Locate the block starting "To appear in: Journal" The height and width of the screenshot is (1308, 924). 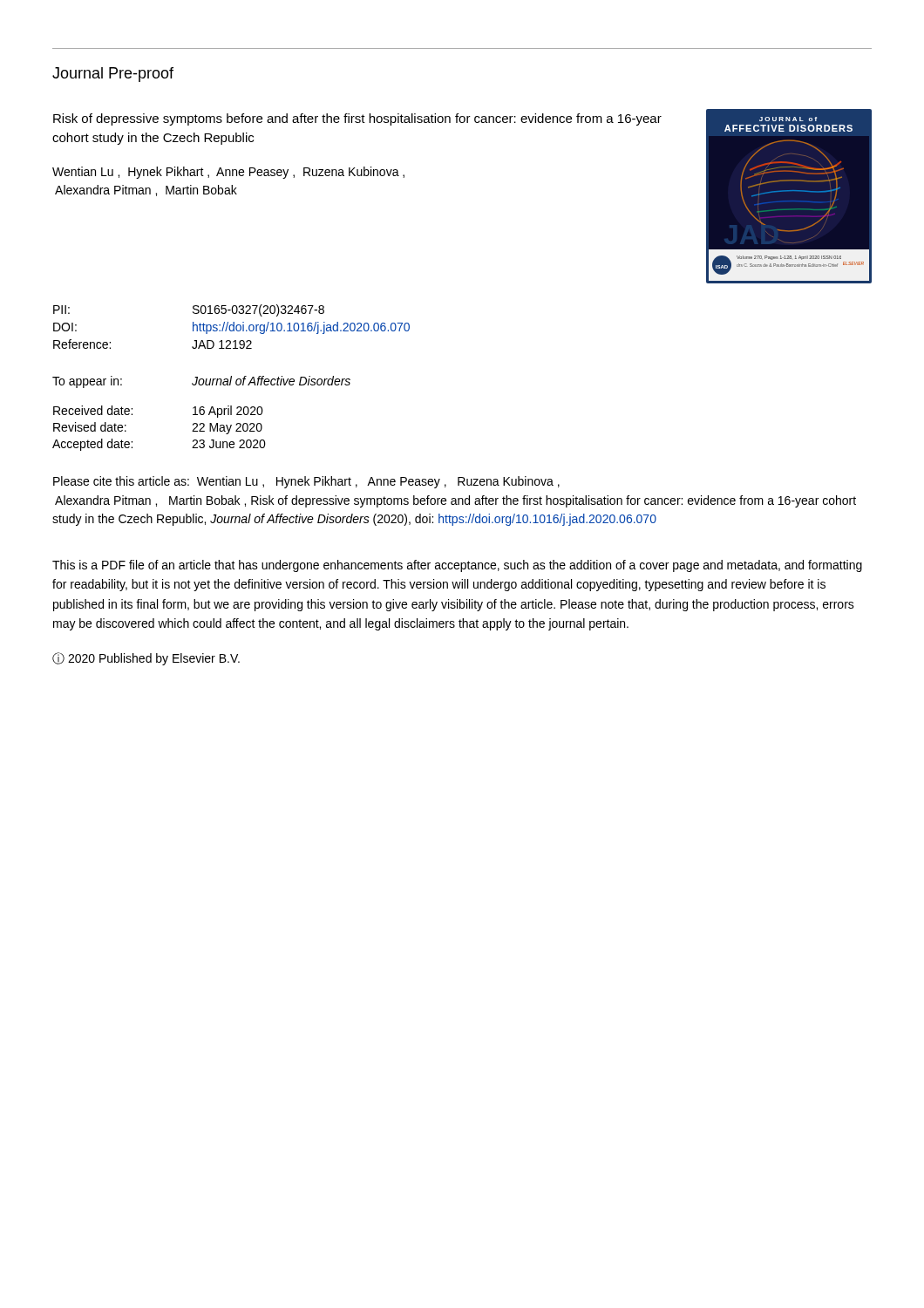click(x=202, y=381)
